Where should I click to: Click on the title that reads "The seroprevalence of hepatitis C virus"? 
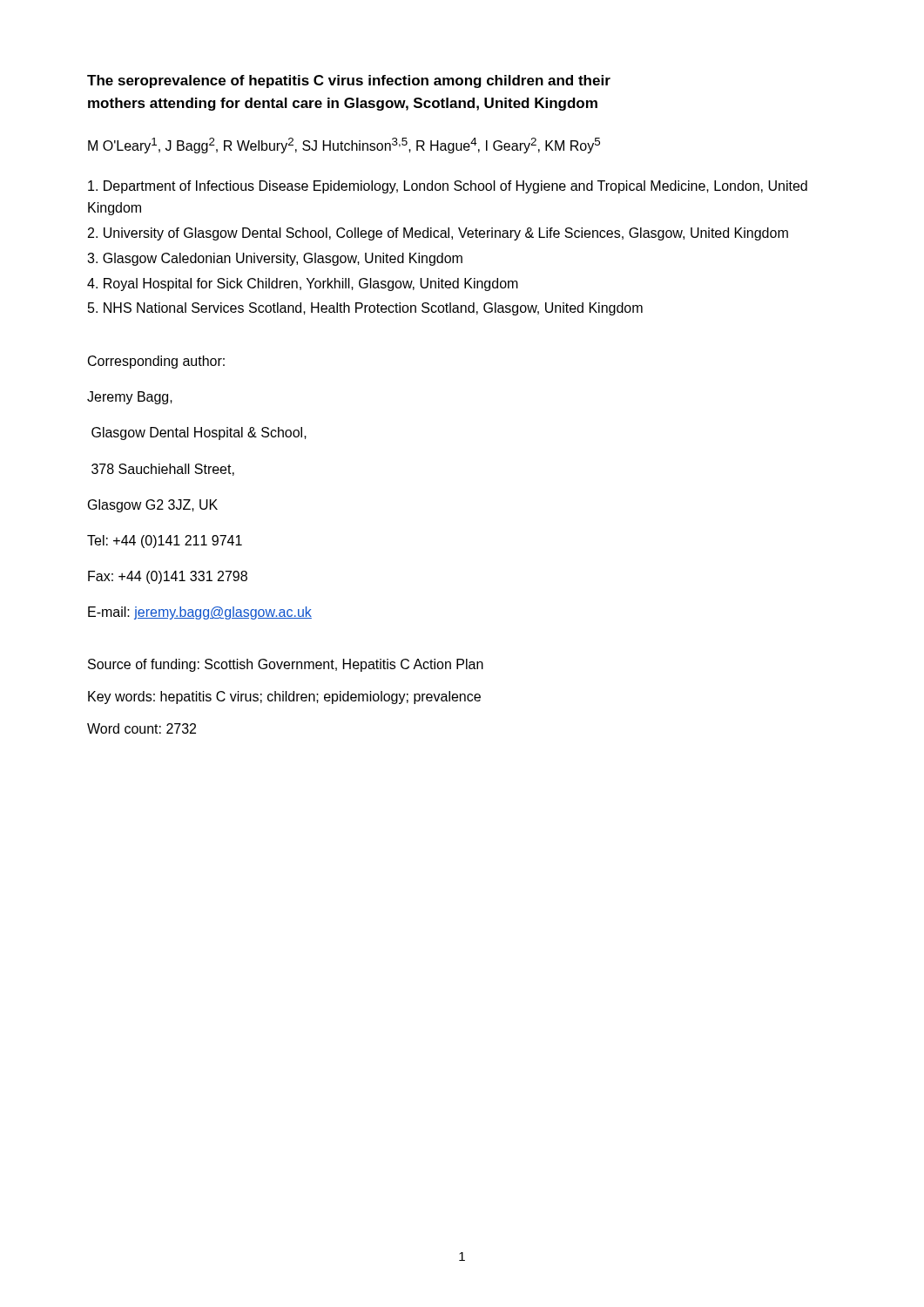click(349, 92)
